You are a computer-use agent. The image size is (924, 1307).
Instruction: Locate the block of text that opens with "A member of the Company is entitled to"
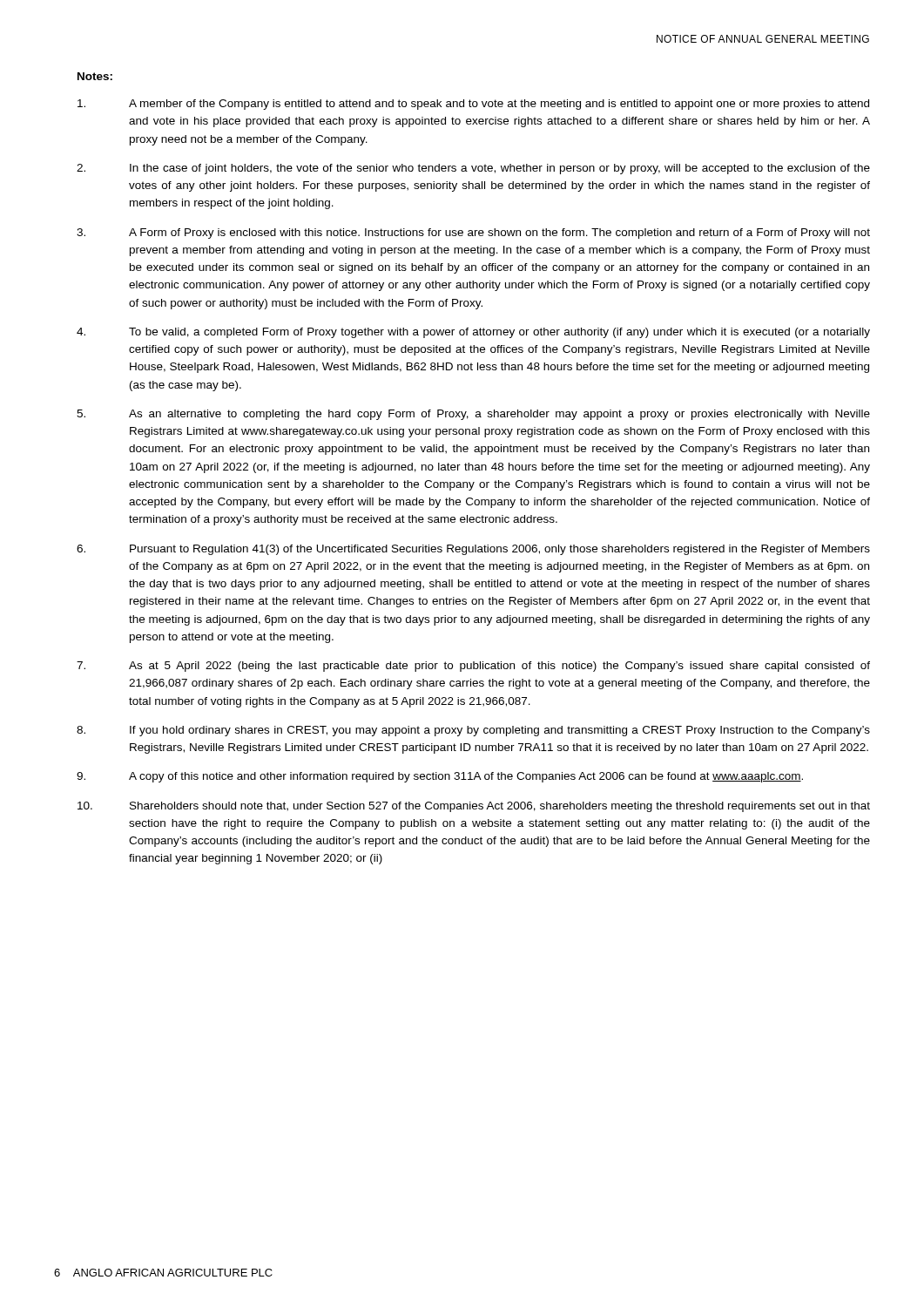pos(473,121)
